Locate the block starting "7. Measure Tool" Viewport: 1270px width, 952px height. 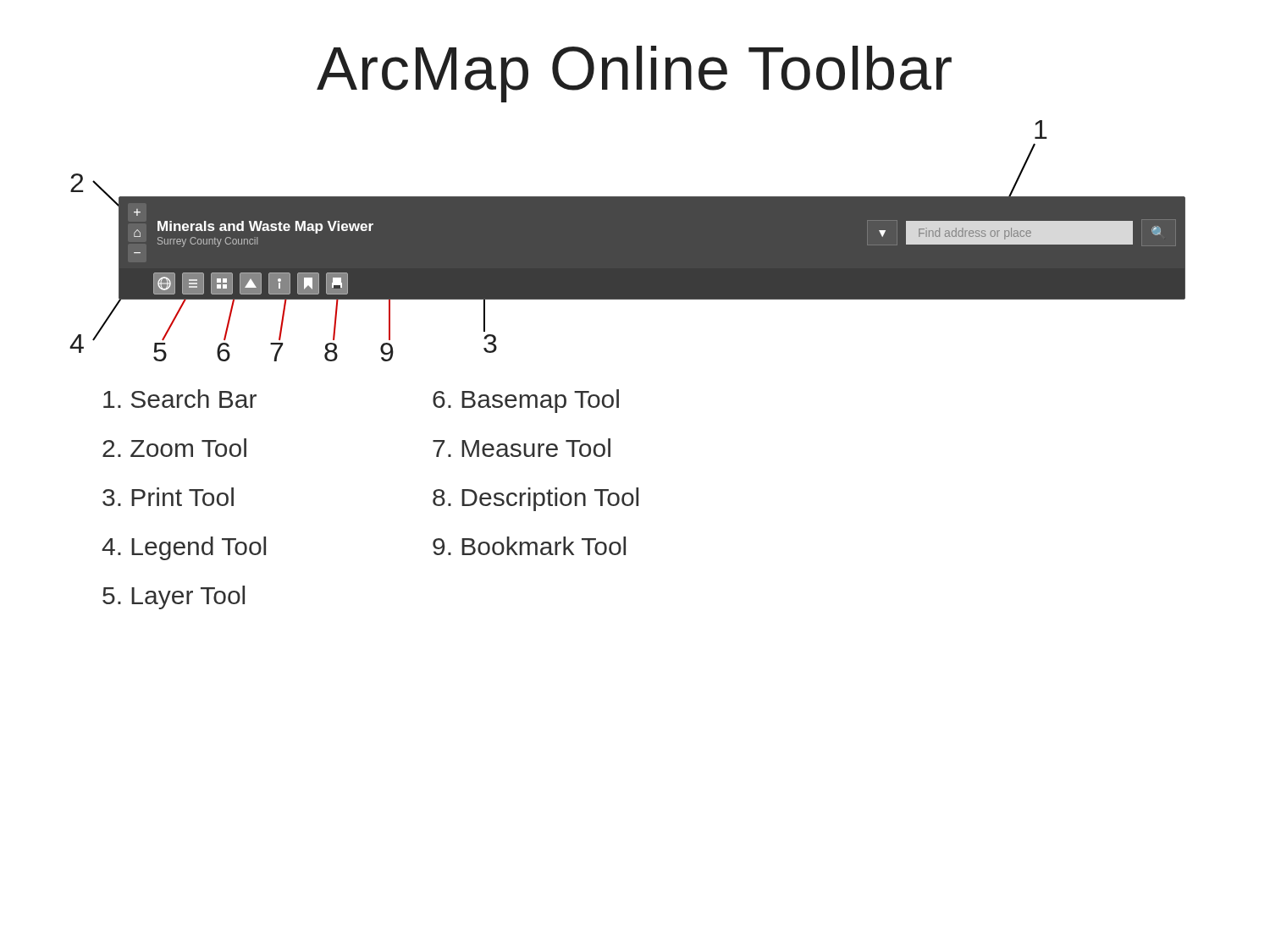pyautogui.click(x=522, y=448)
